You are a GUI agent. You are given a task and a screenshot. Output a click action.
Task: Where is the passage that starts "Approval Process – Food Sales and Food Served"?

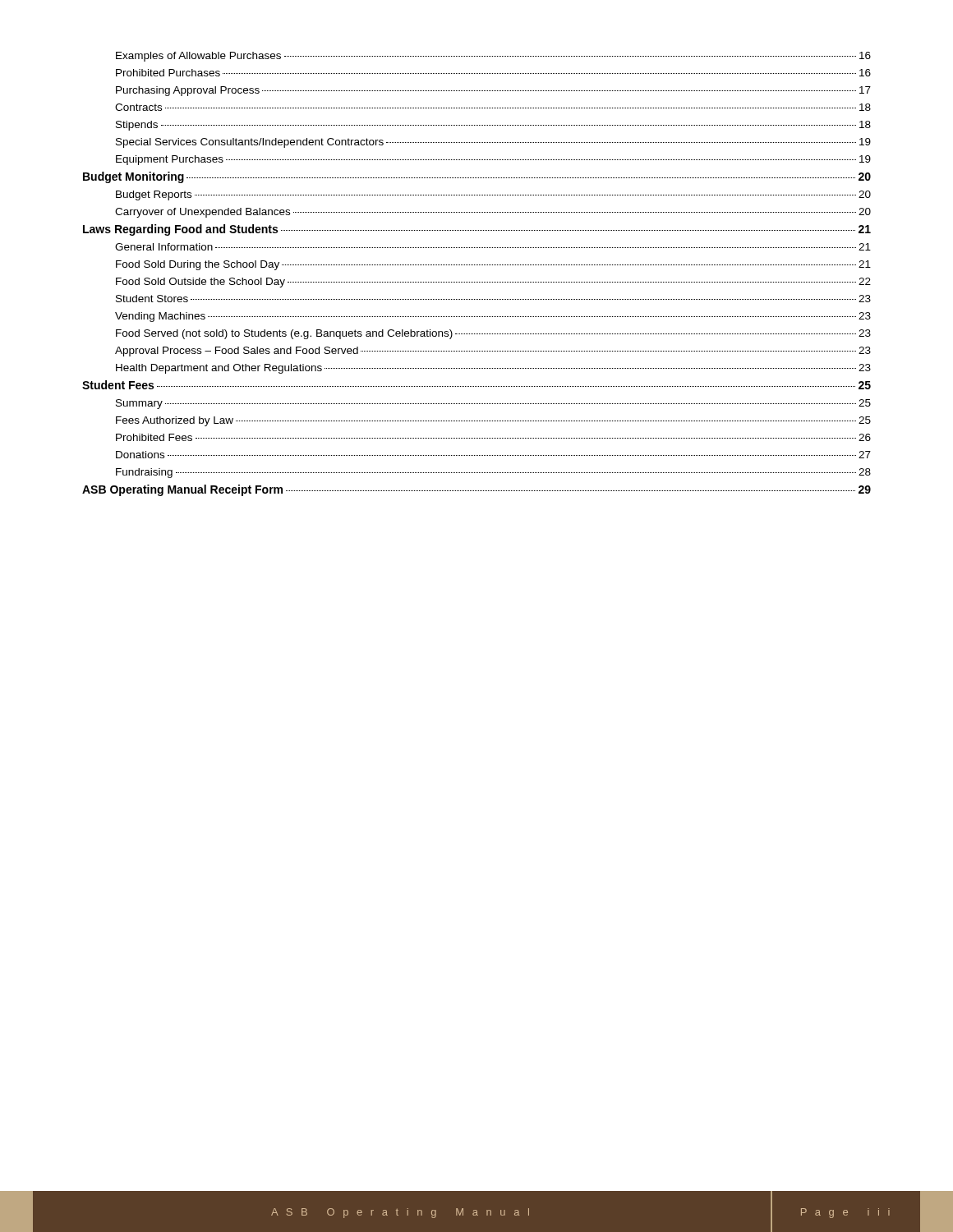point(493,350)
